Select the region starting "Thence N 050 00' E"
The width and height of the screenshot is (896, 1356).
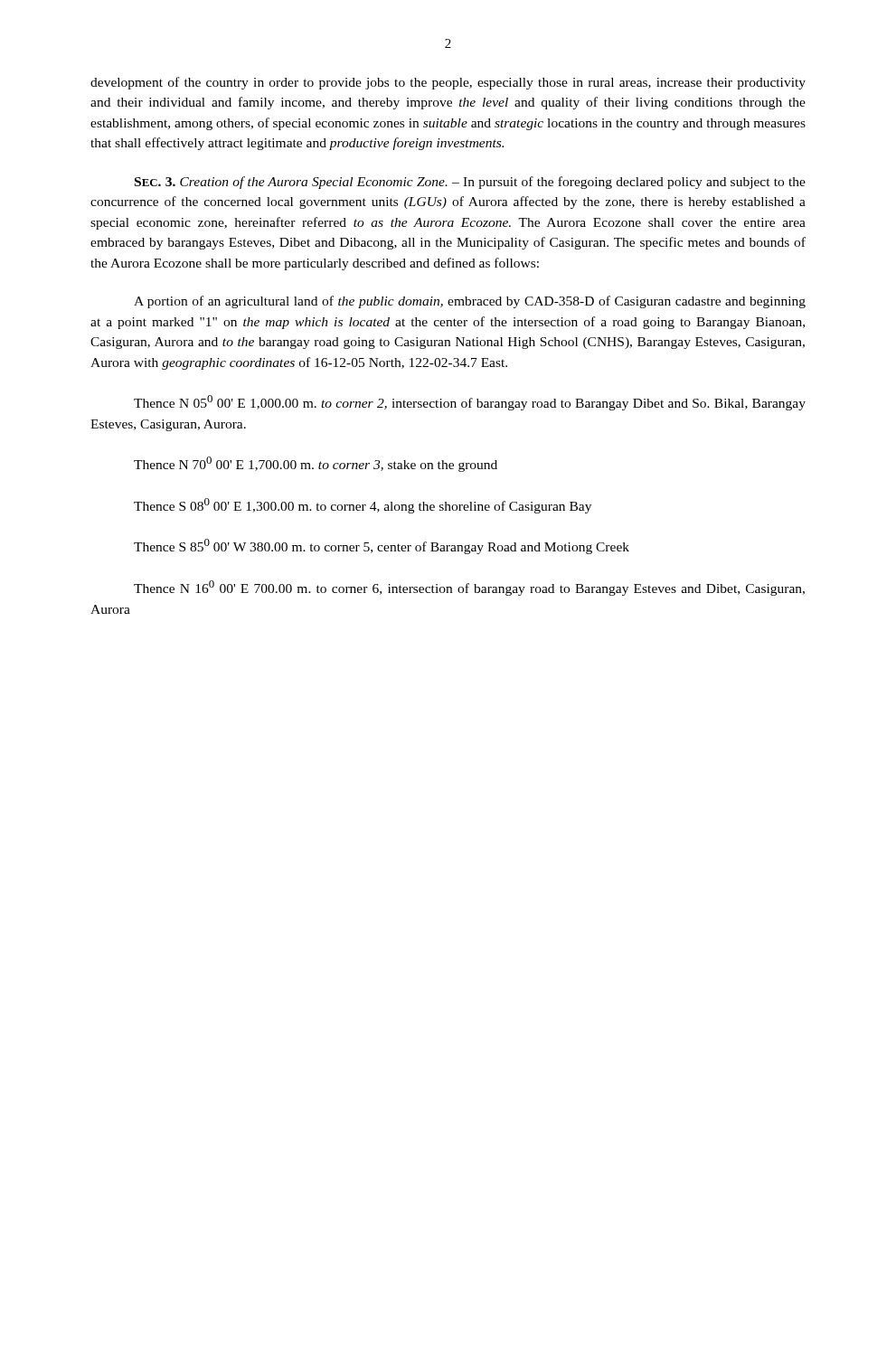pos(448,411)
